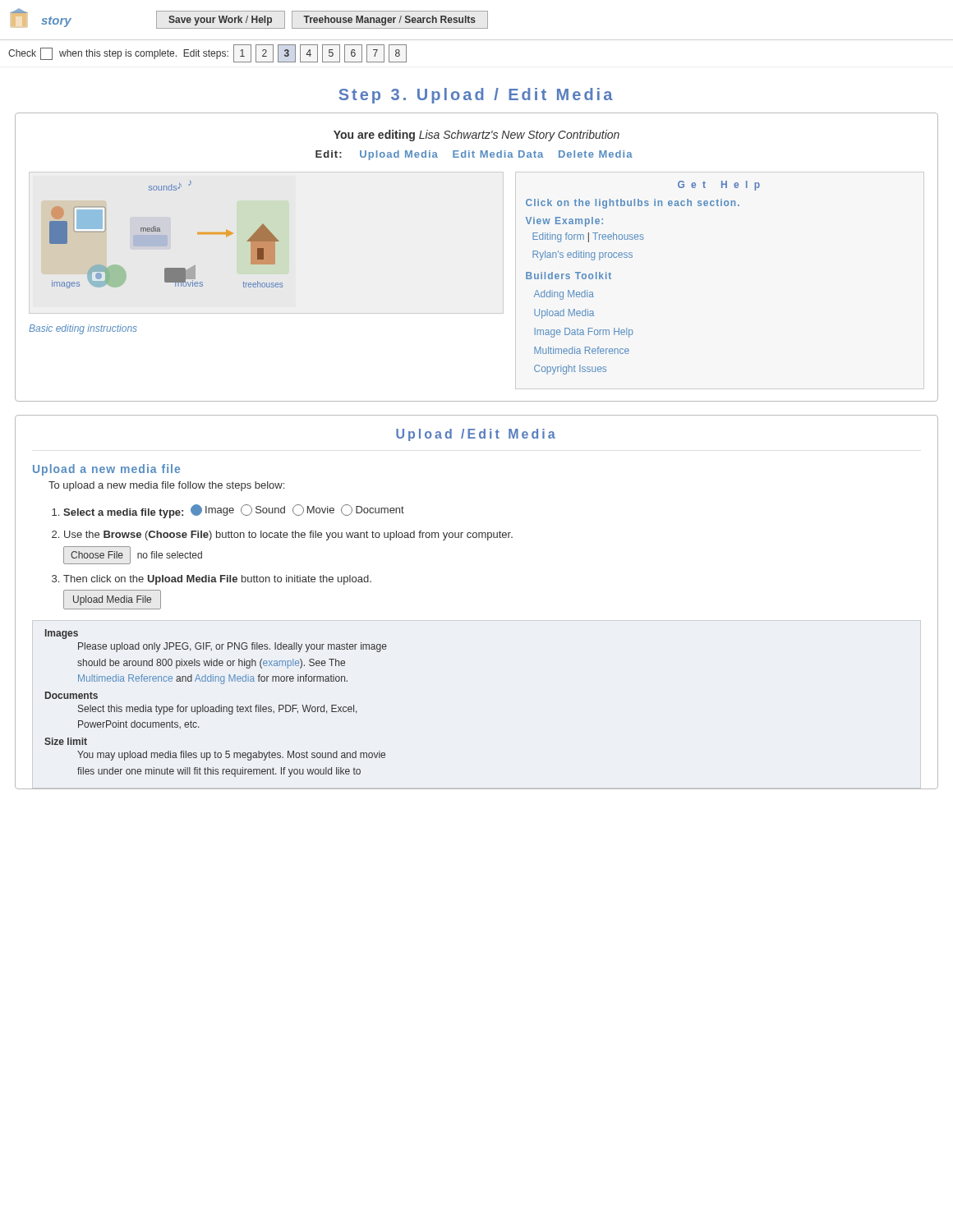Where is the passage that starts "View Example: Editing form |"?
953x1232 pixels.
564,222
